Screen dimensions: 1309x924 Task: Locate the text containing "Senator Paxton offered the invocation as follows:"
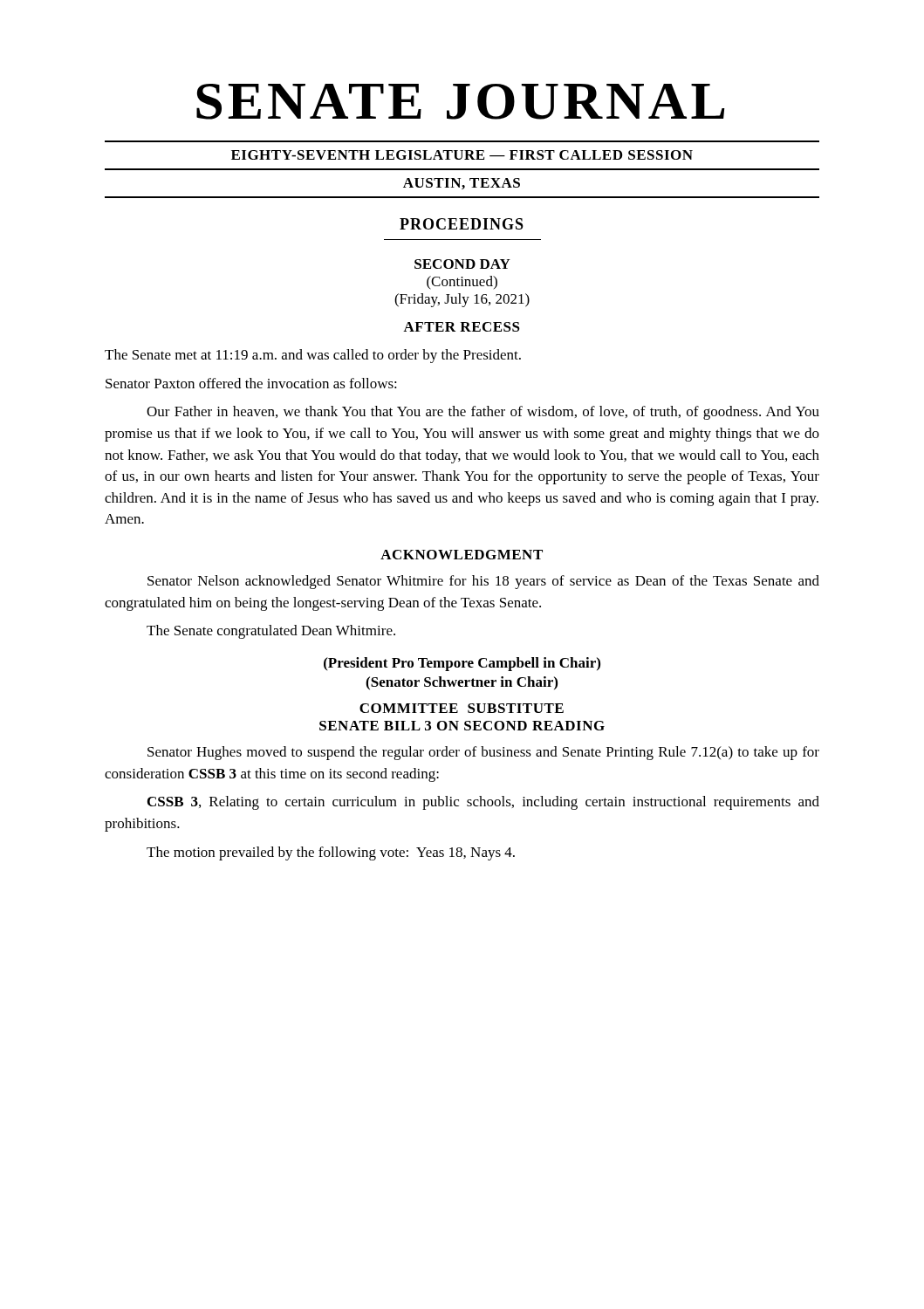251,383
